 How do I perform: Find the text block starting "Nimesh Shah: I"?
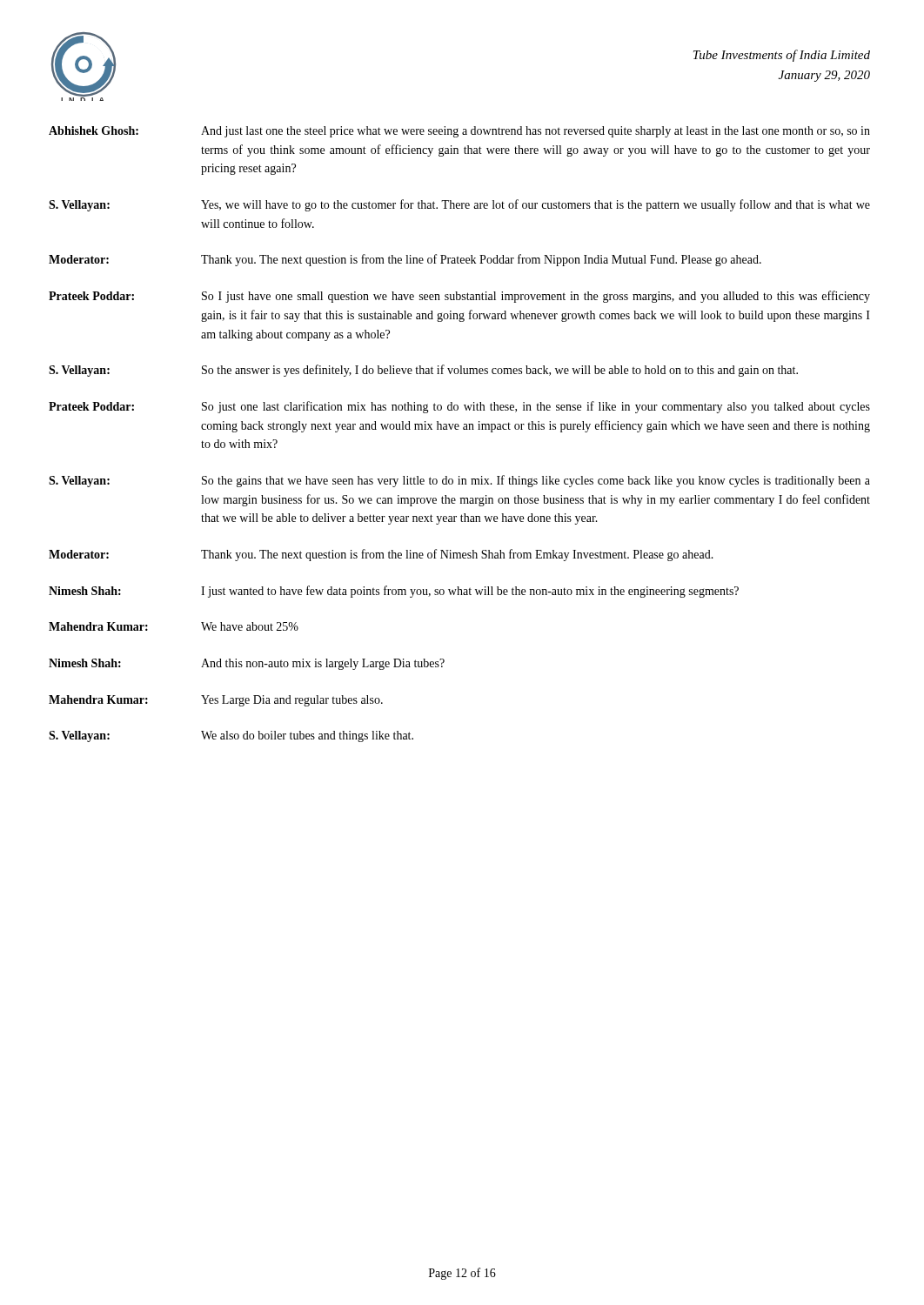[459, 591]
